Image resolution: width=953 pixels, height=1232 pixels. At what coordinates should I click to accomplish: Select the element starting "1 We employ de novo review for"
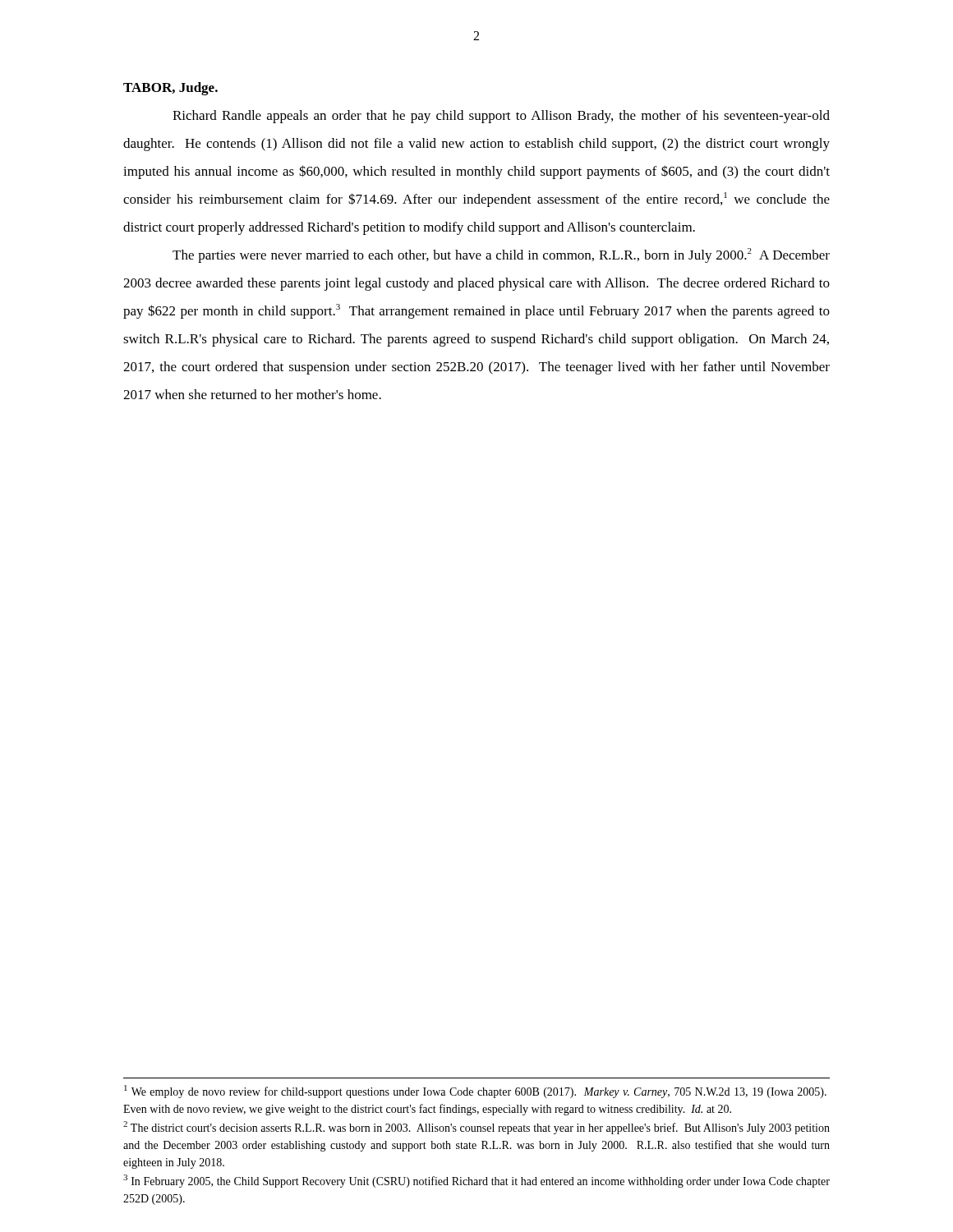point(476,1099)
